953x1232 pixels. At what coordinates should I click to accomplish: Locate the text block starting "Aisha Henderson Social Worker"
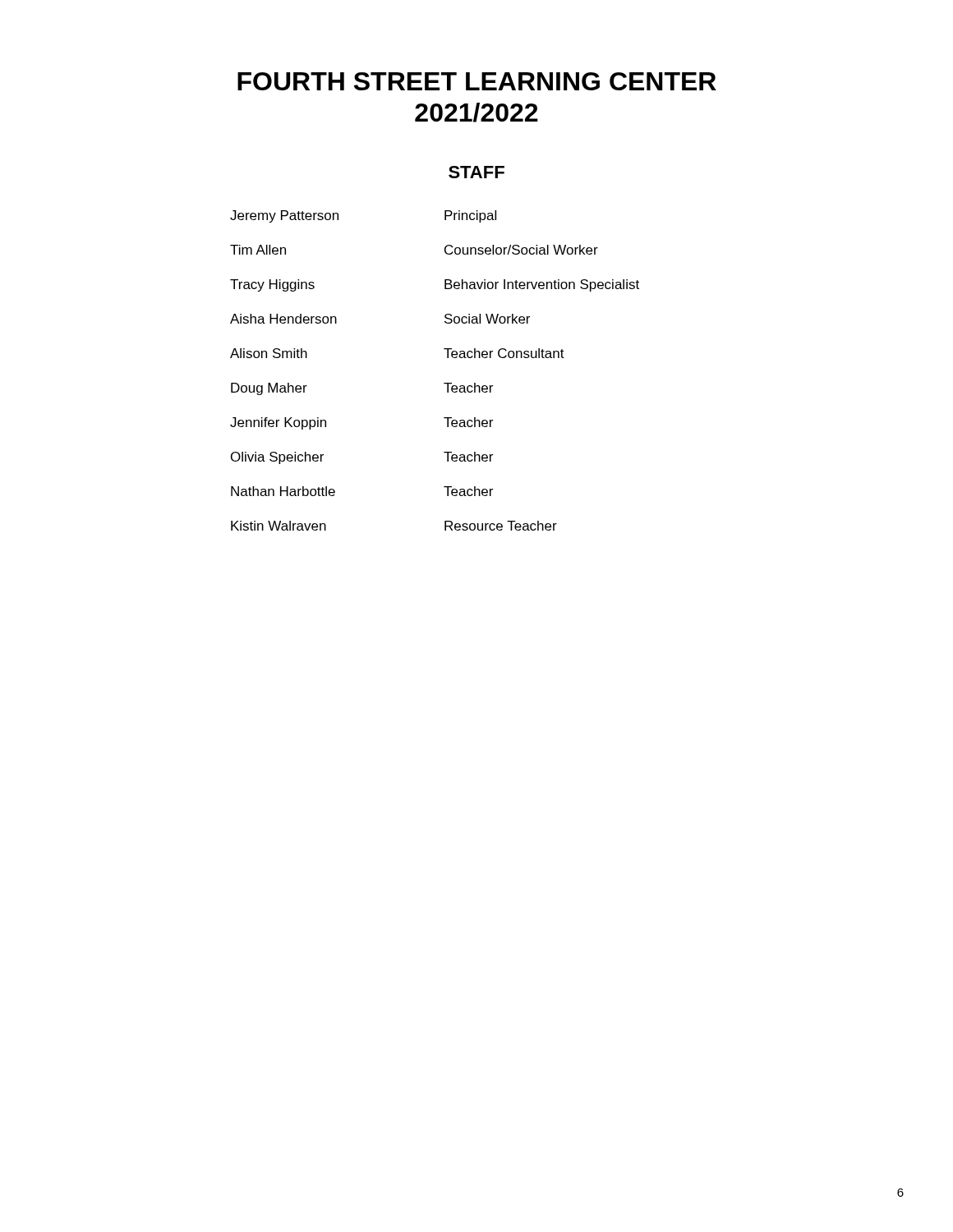(x=282, y=317)
